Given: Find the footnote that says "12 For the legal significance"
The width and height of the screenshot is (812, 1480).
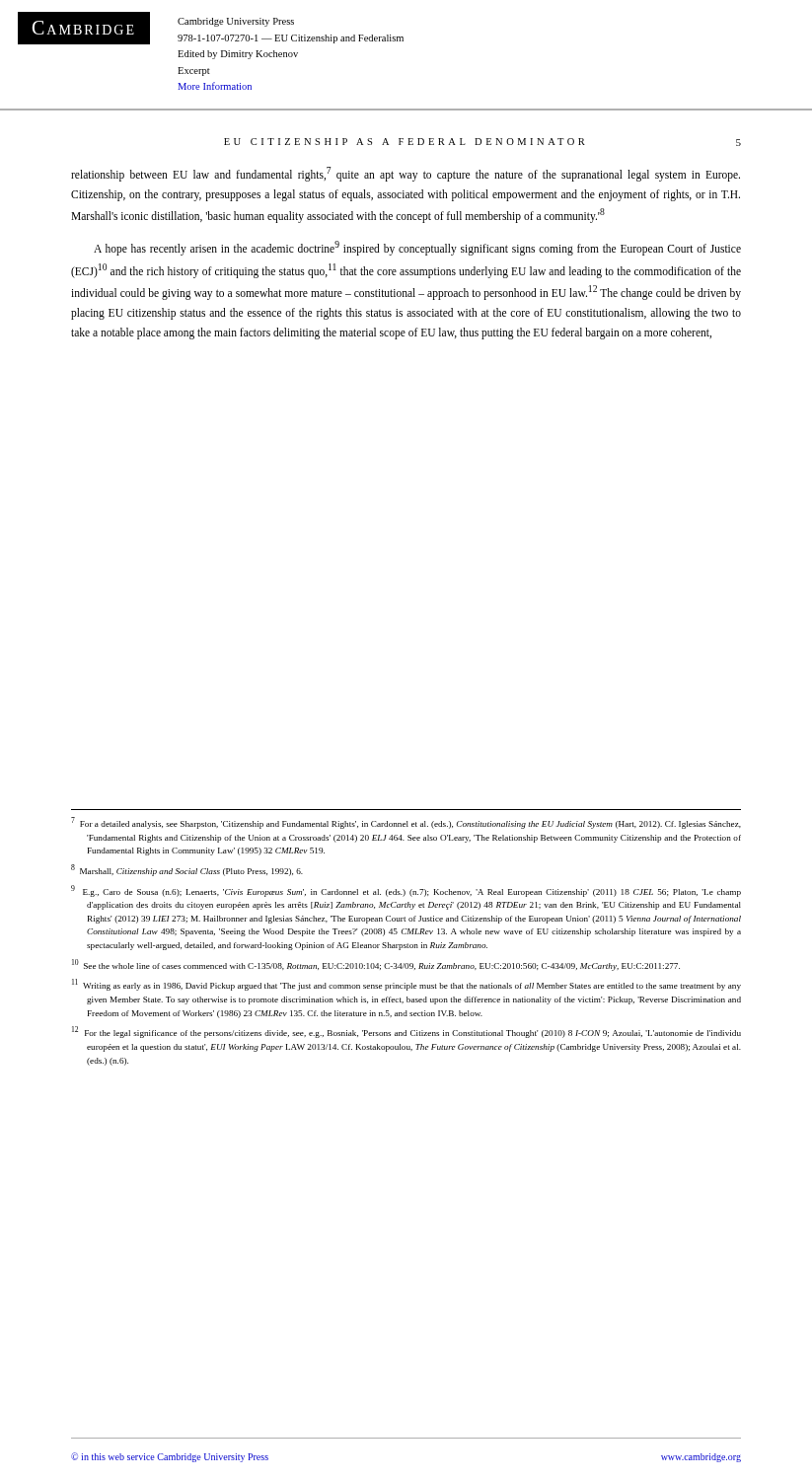Looking at the screenshot, I should click(406, 1045).
